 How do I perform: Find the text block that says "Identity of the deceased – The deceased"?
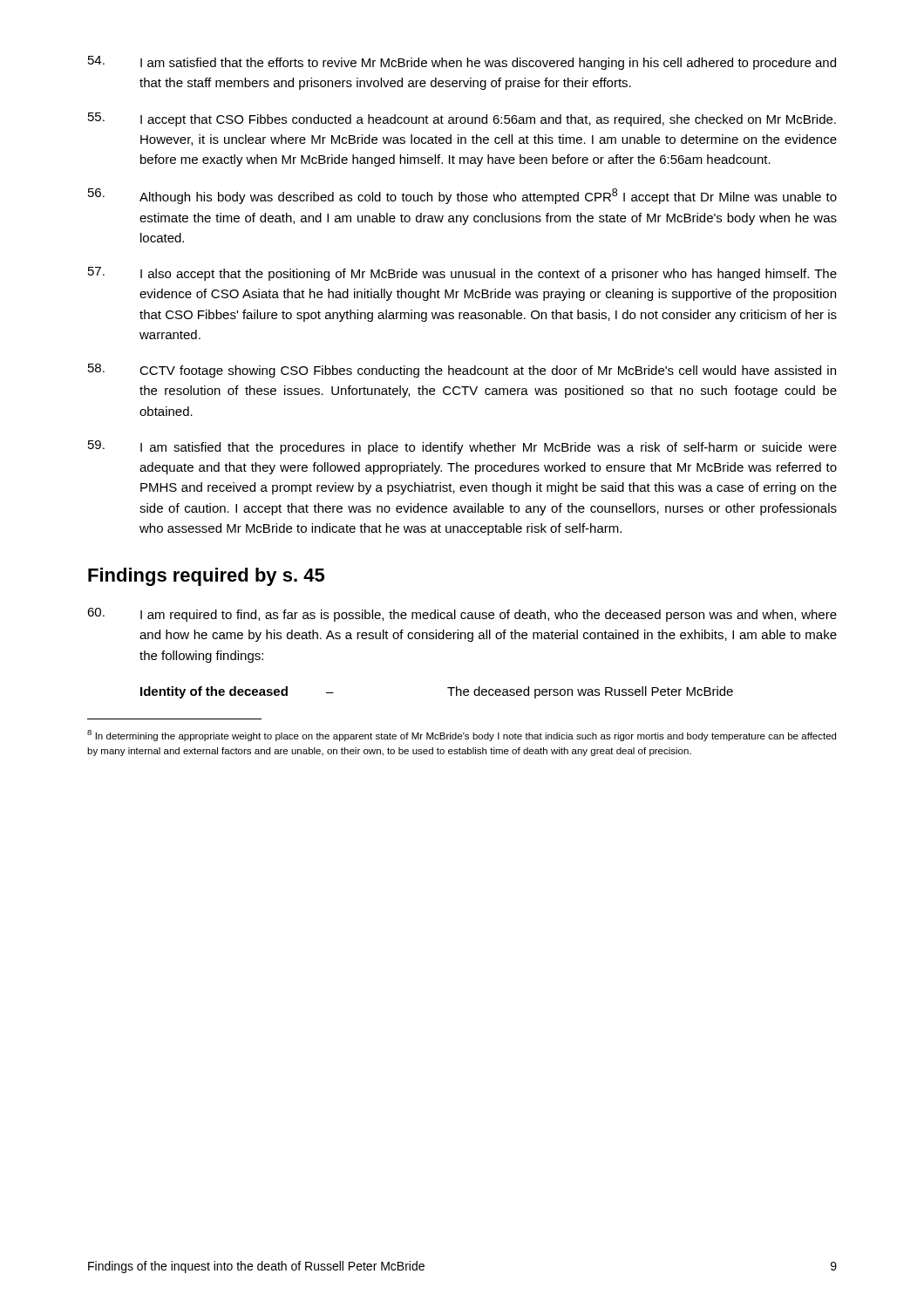(x=488, y=691)
